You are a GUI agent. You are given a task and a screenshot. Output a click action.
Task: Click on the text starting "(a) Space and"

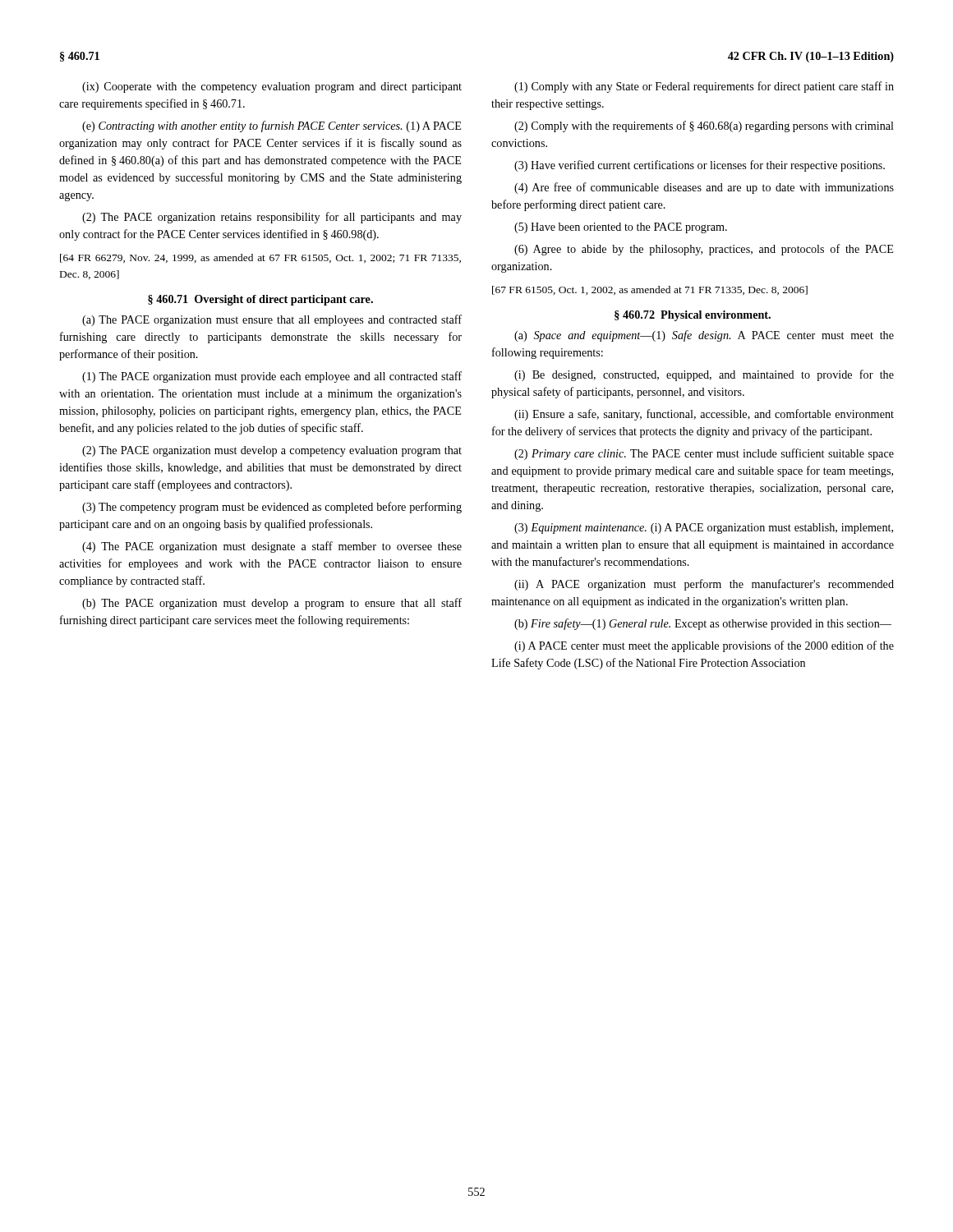tap(693, 364)
